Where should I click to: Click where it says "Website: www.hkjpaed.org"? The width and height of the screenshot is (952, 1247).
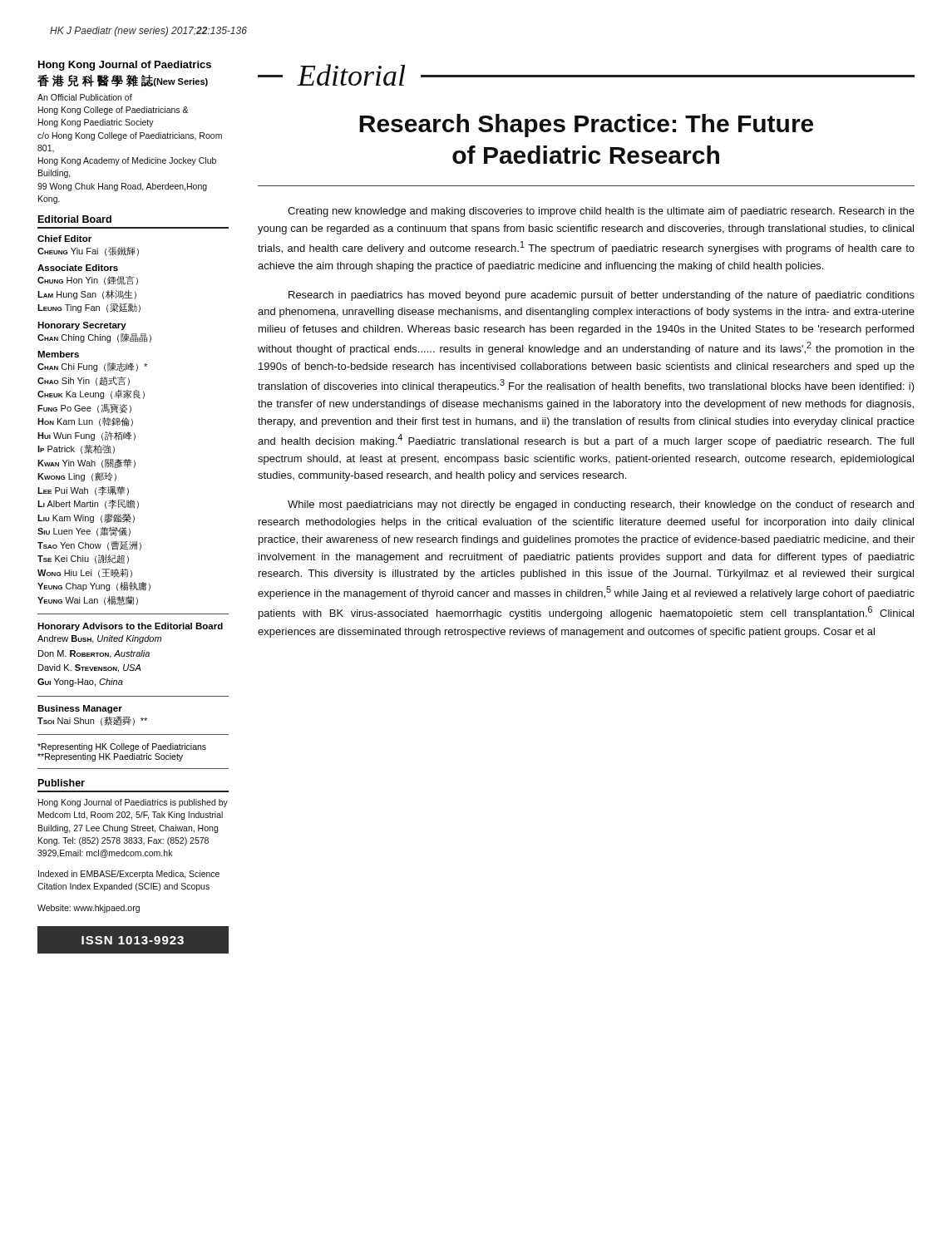(x=89, y=908)
